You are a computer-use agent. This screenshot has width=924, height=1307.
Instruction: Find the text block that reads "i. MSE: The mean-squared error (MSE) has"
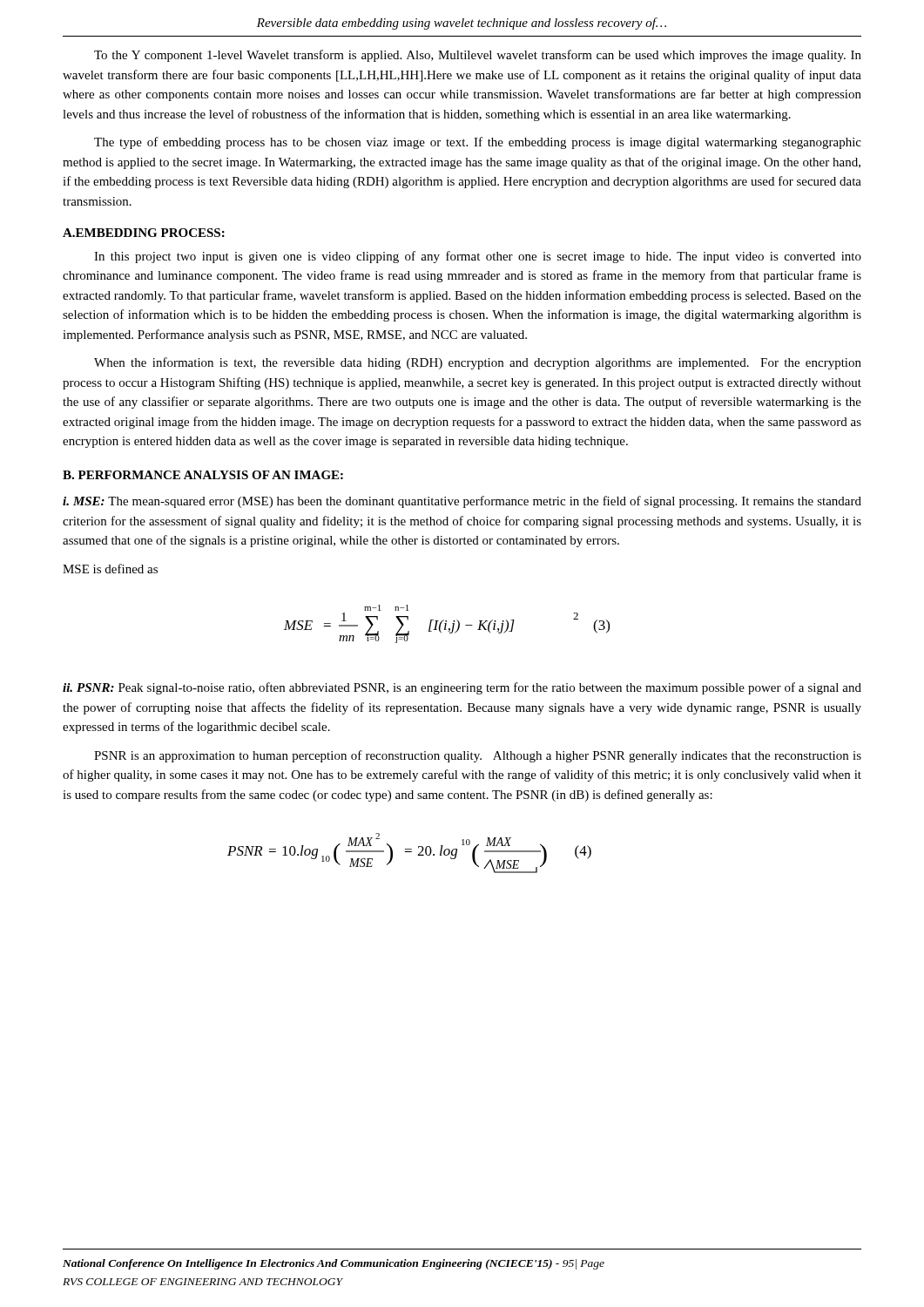pyautogui.click(x=462, y=521)
